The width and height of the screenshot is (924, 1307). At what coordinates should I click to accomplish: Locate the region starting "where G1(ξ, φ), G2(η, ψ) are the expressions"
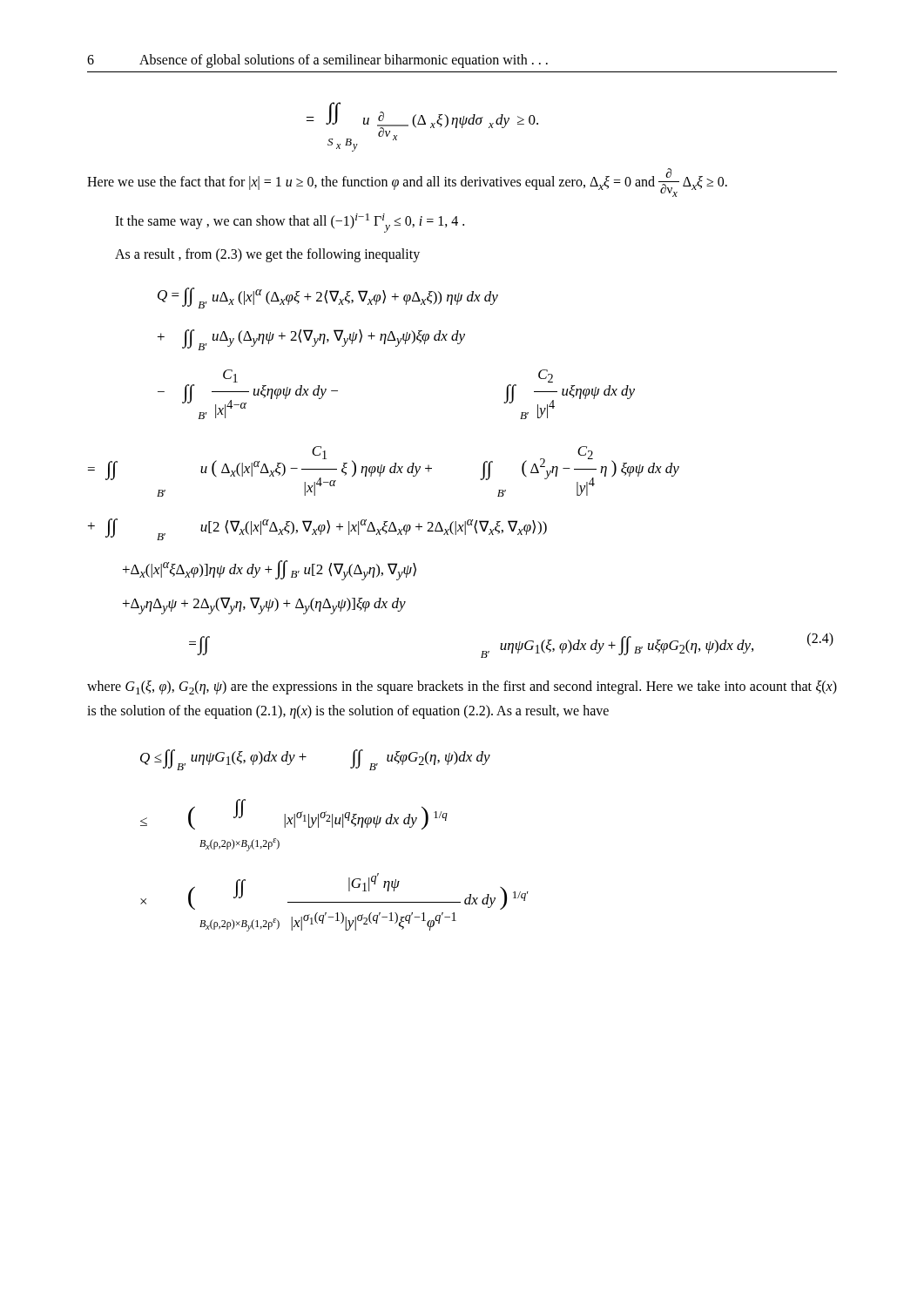(x=462, y=698)
